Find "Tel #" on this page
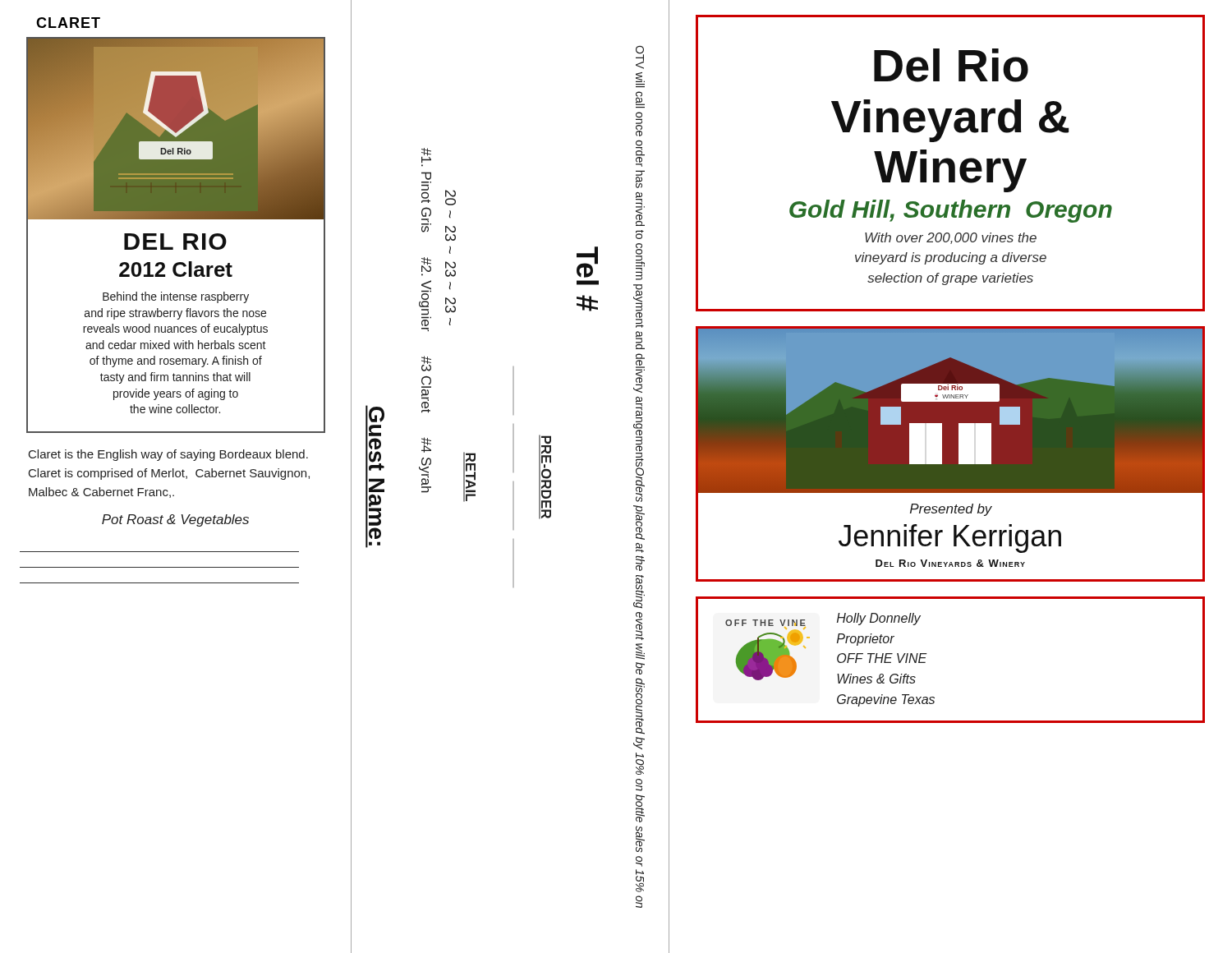 [586, 279]
